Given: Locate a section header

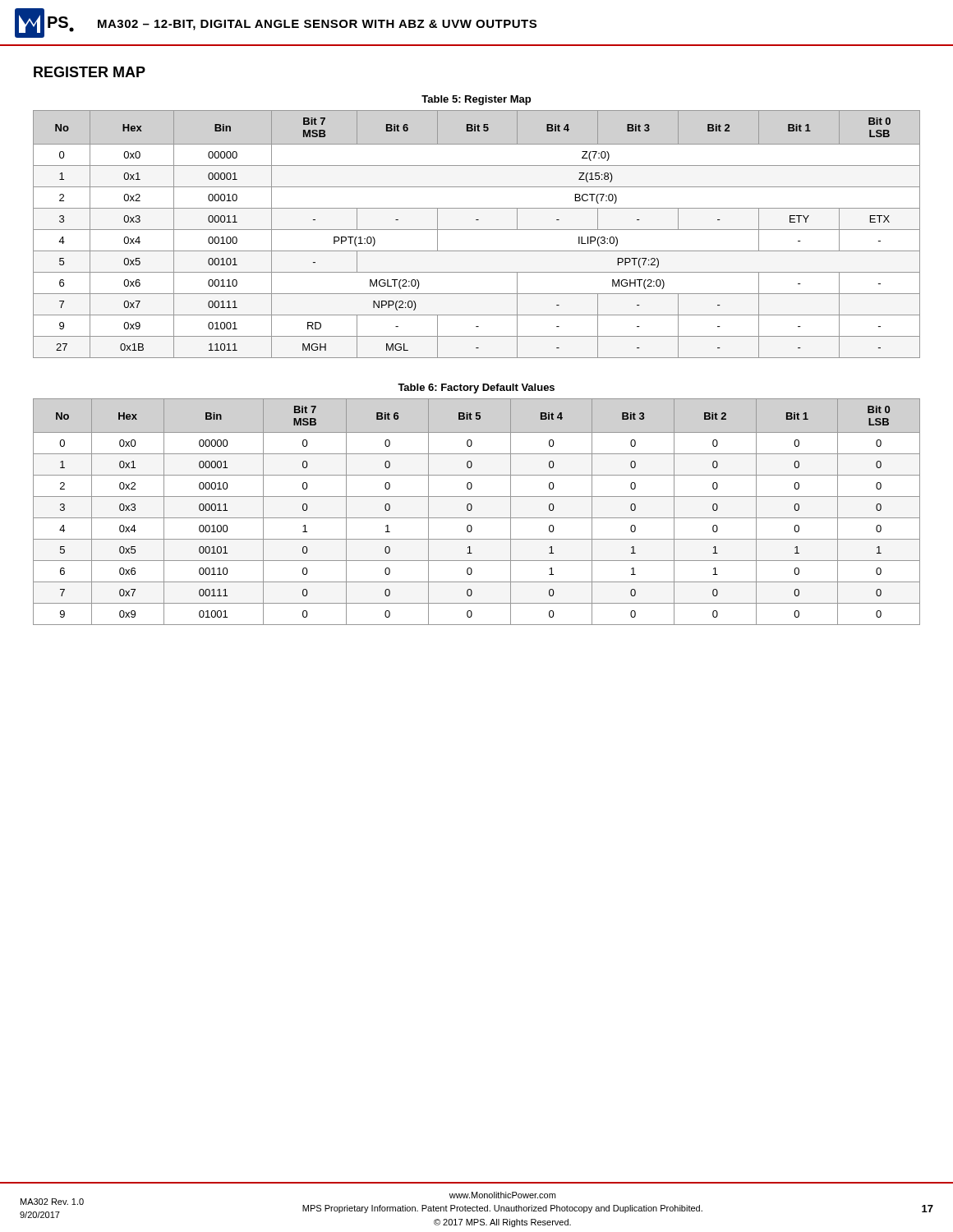Looking at the screenshot, I should point(476,73).
